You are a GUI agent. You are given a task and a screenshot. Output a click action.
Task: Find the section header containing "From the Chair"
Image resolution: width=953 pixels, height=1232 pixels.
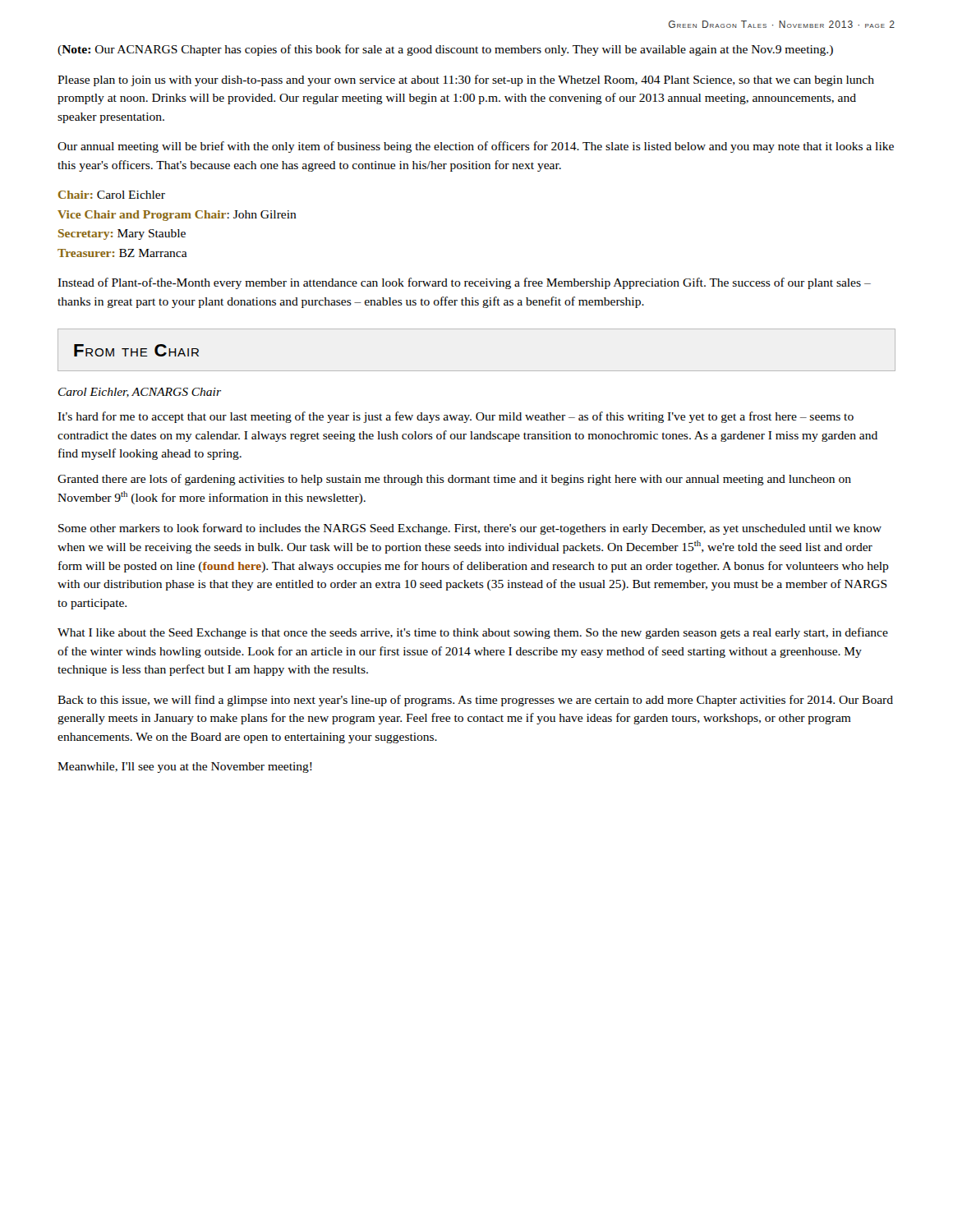pos(137,350)
